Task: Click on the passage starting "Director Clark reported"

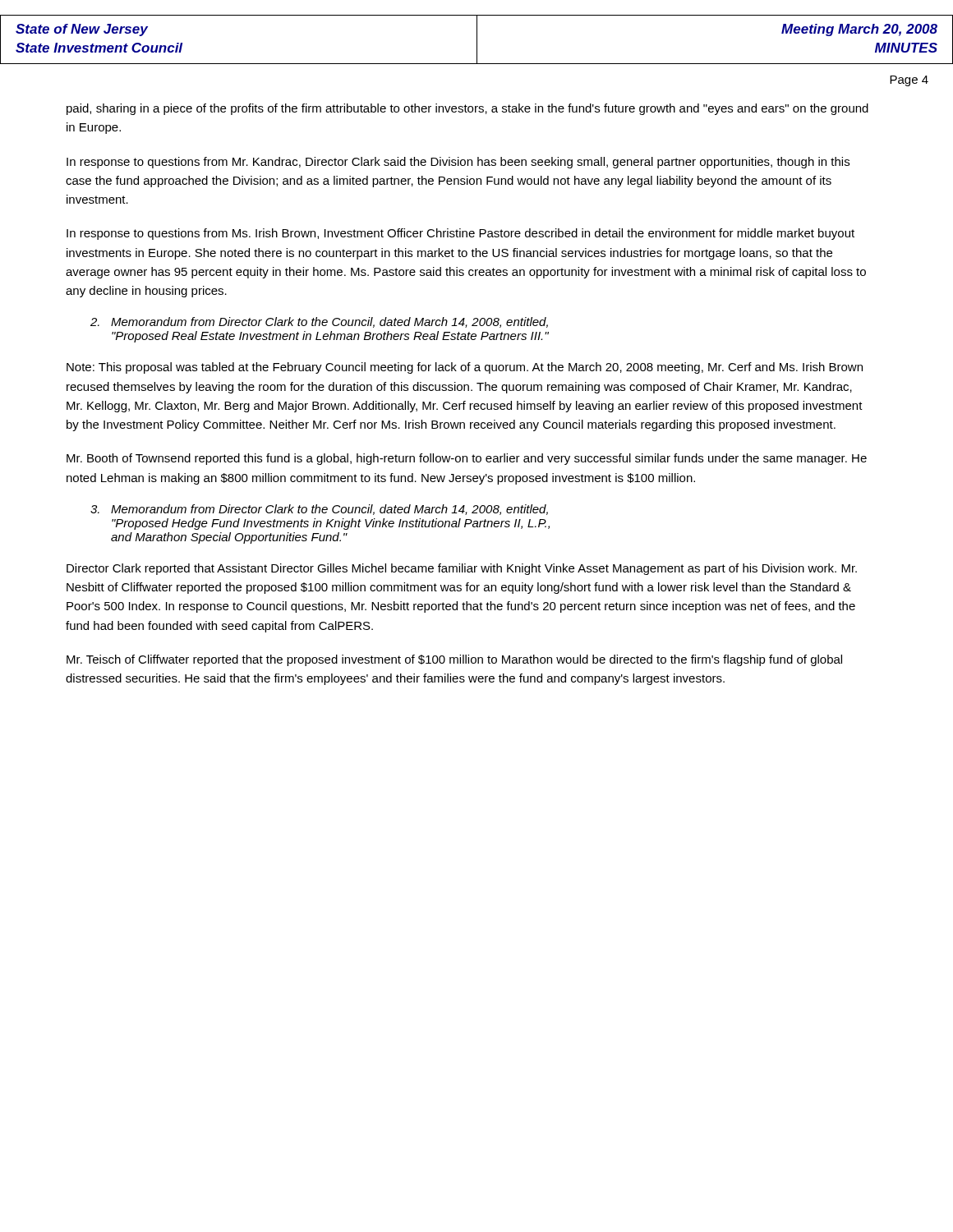Action: (x=462, y=596)
